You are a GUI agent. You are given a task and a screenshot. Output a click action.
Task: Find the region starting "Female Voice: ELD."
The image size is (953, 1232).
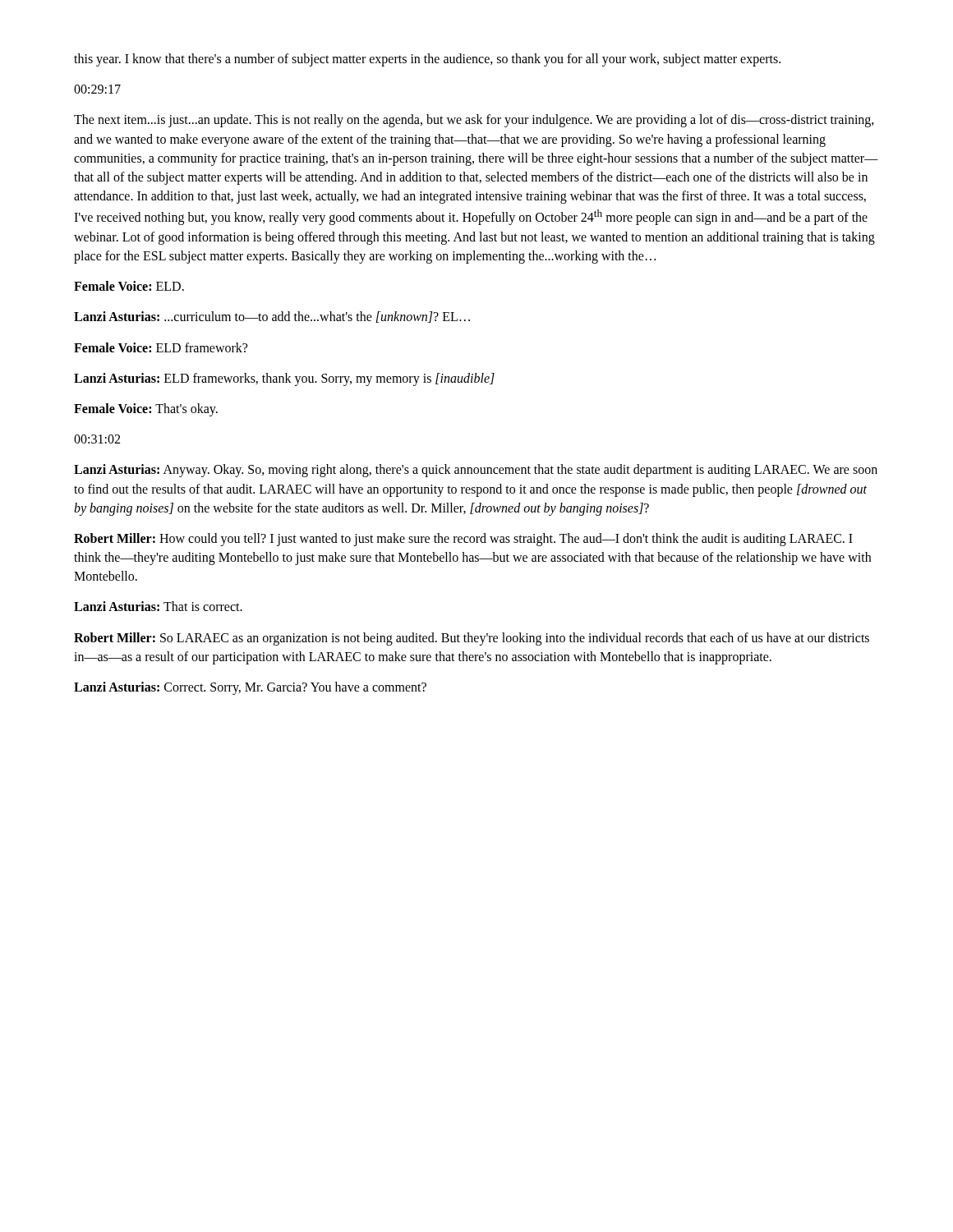[129, 286]
